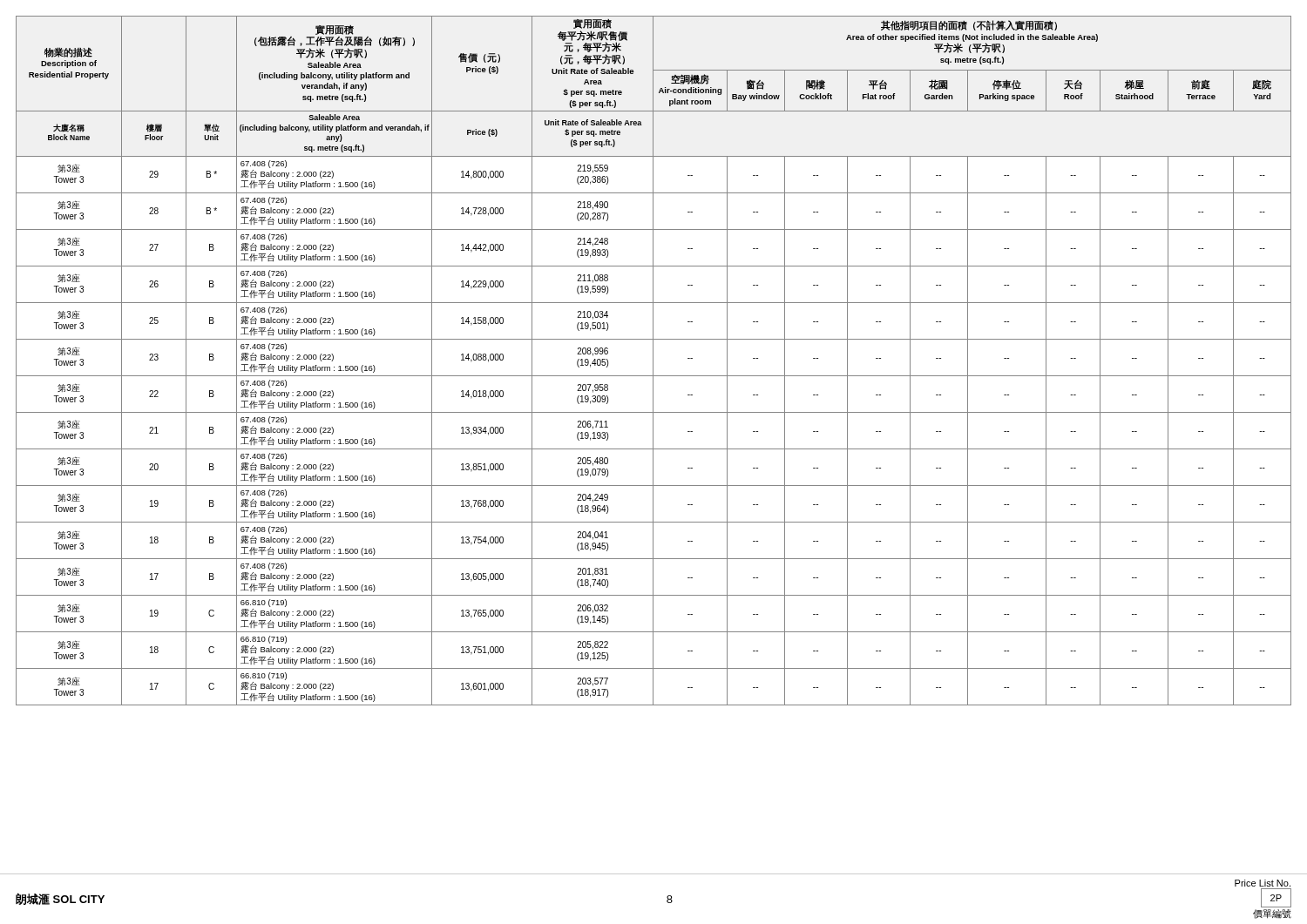Find the table that mentions "物業的描述"
This screenshot has width=1307, height=924.
(654, 361)
